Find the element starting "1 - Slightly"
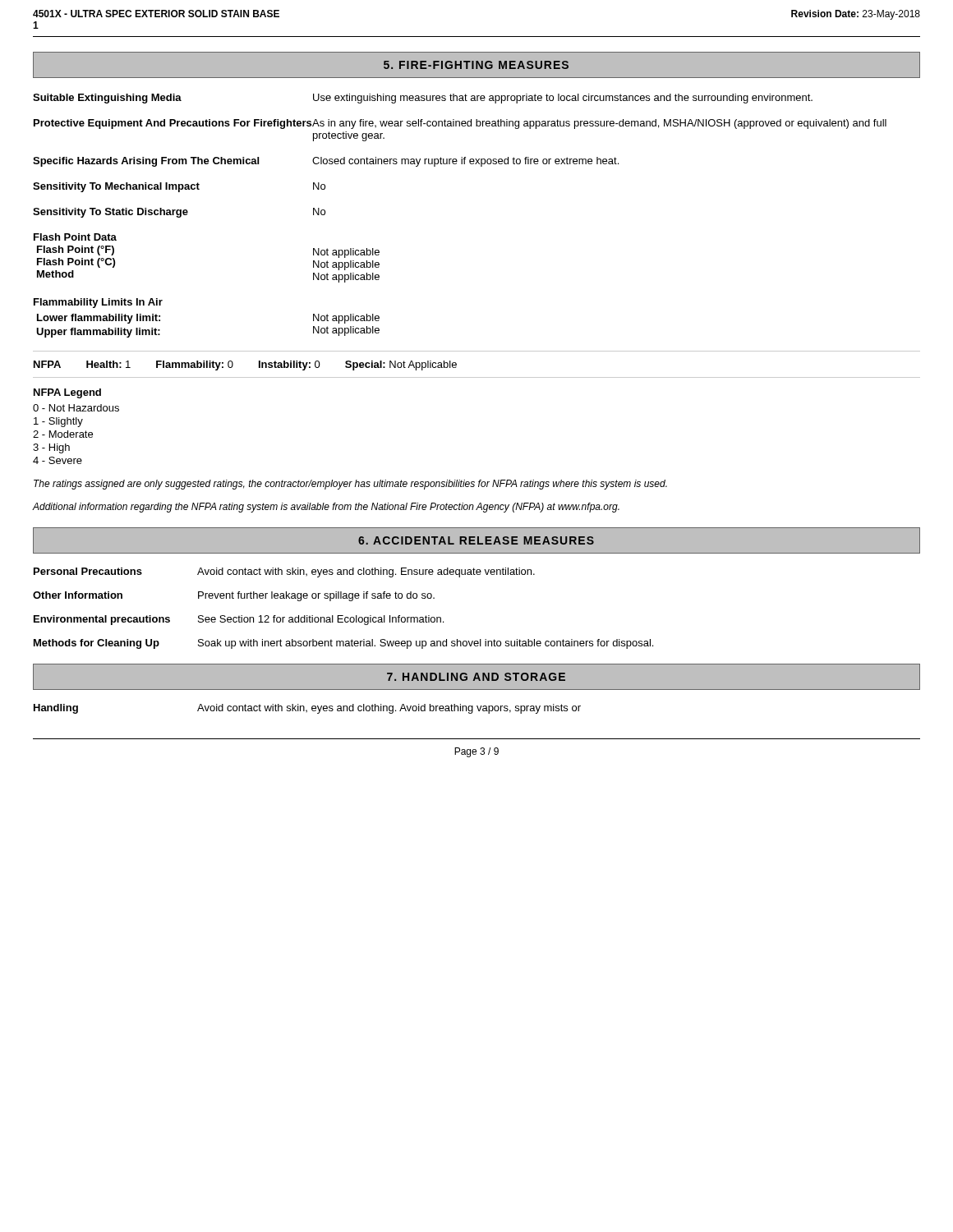 tap(58, 421)
